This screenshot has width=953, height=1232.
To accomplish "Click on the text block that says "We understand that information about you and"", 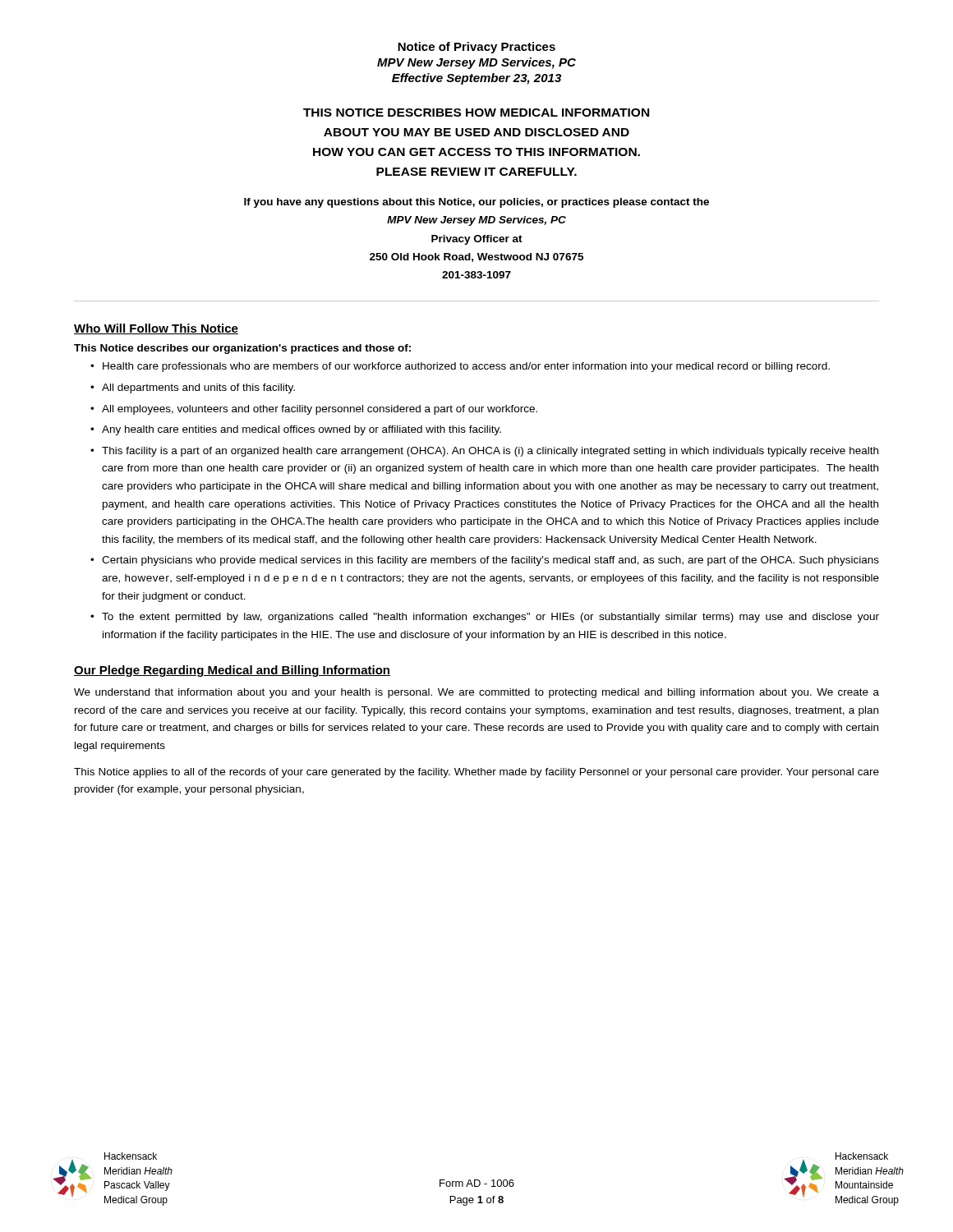I will [476, 719].
